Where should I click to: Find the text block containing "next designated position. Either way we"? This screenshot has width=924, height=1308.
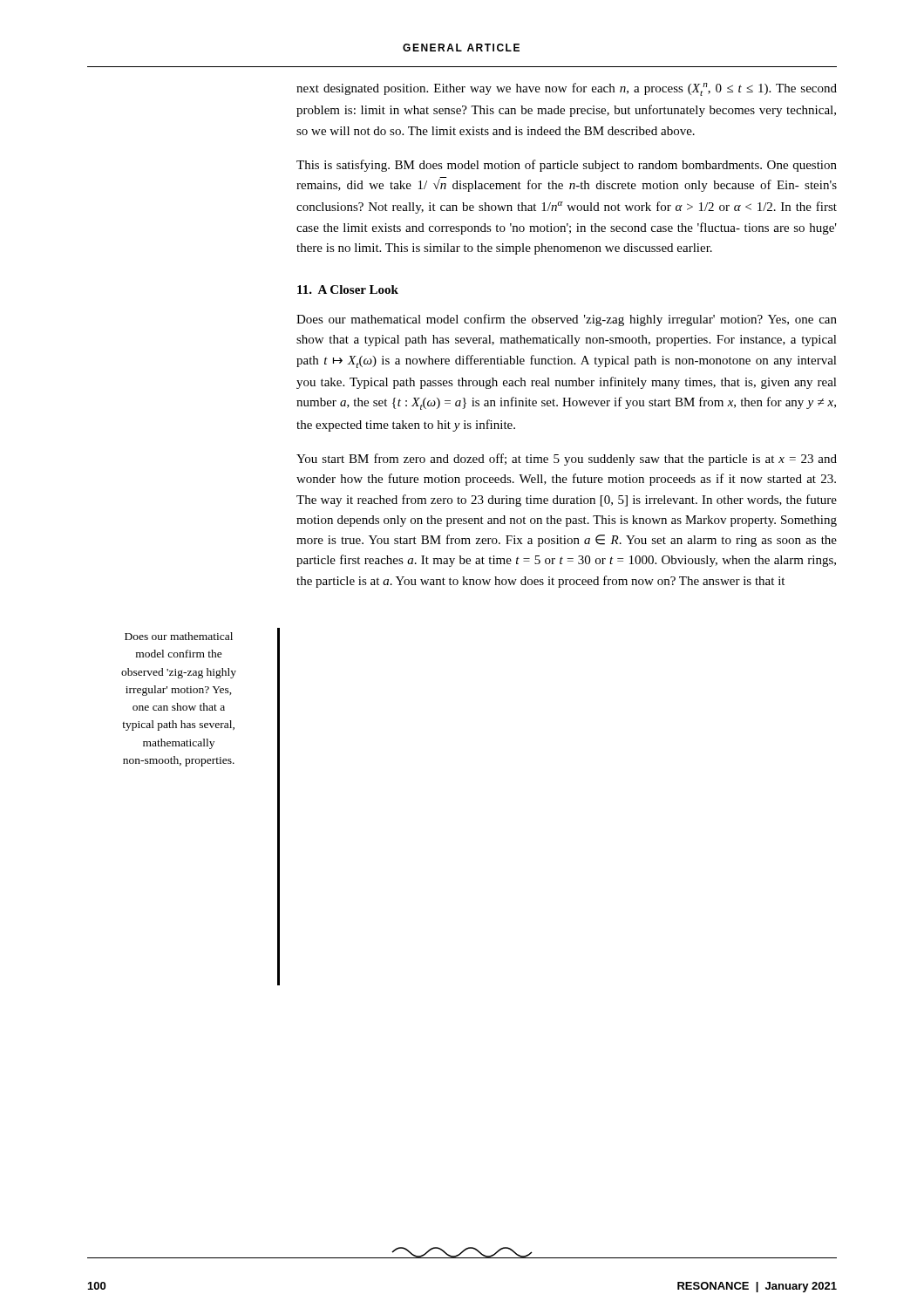pos(567,108)
